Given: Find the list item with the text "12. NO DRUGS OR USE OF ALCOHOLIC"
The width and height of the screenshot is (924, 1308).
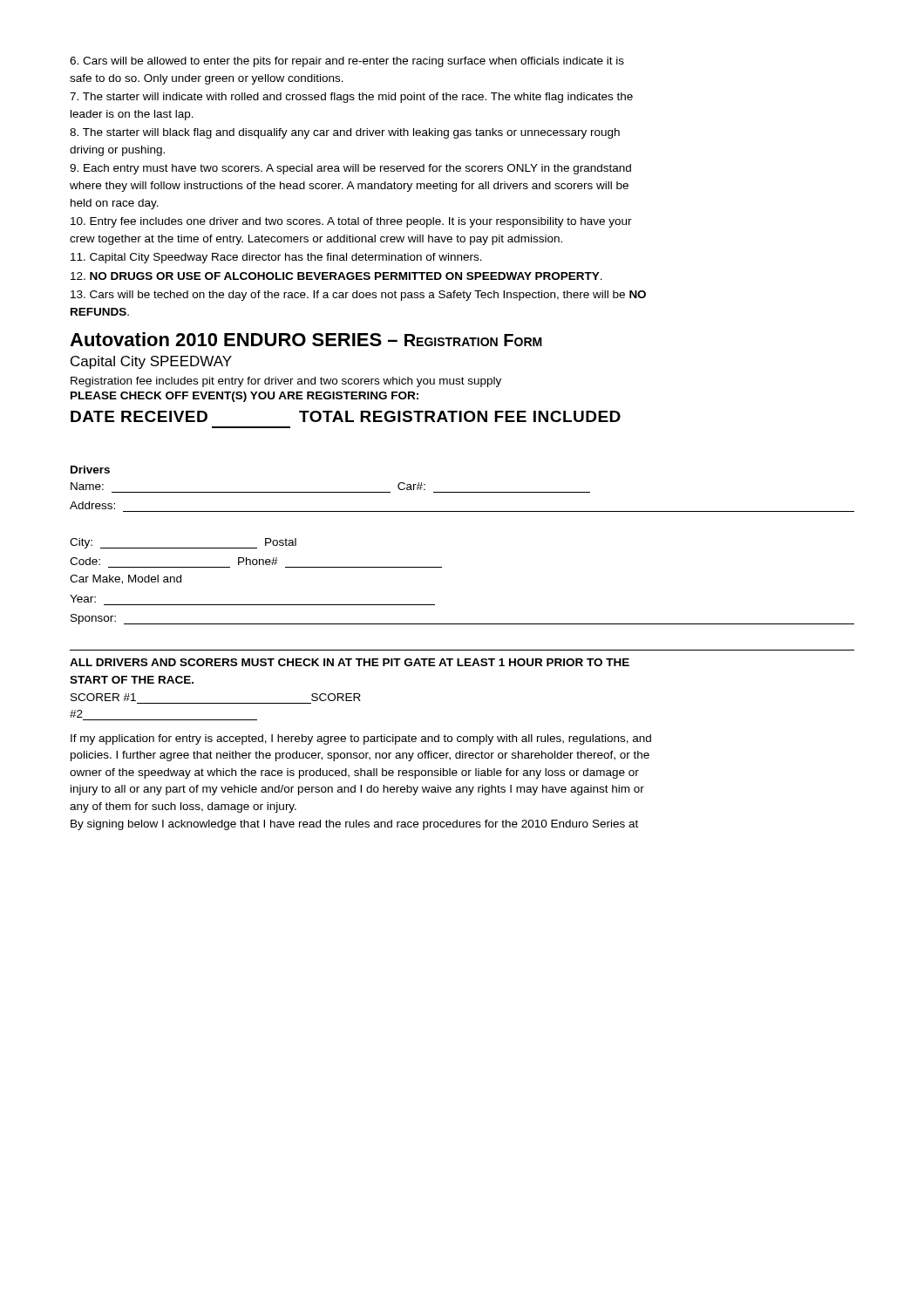Looking at the screenshot, I should [x=336, y=276].
